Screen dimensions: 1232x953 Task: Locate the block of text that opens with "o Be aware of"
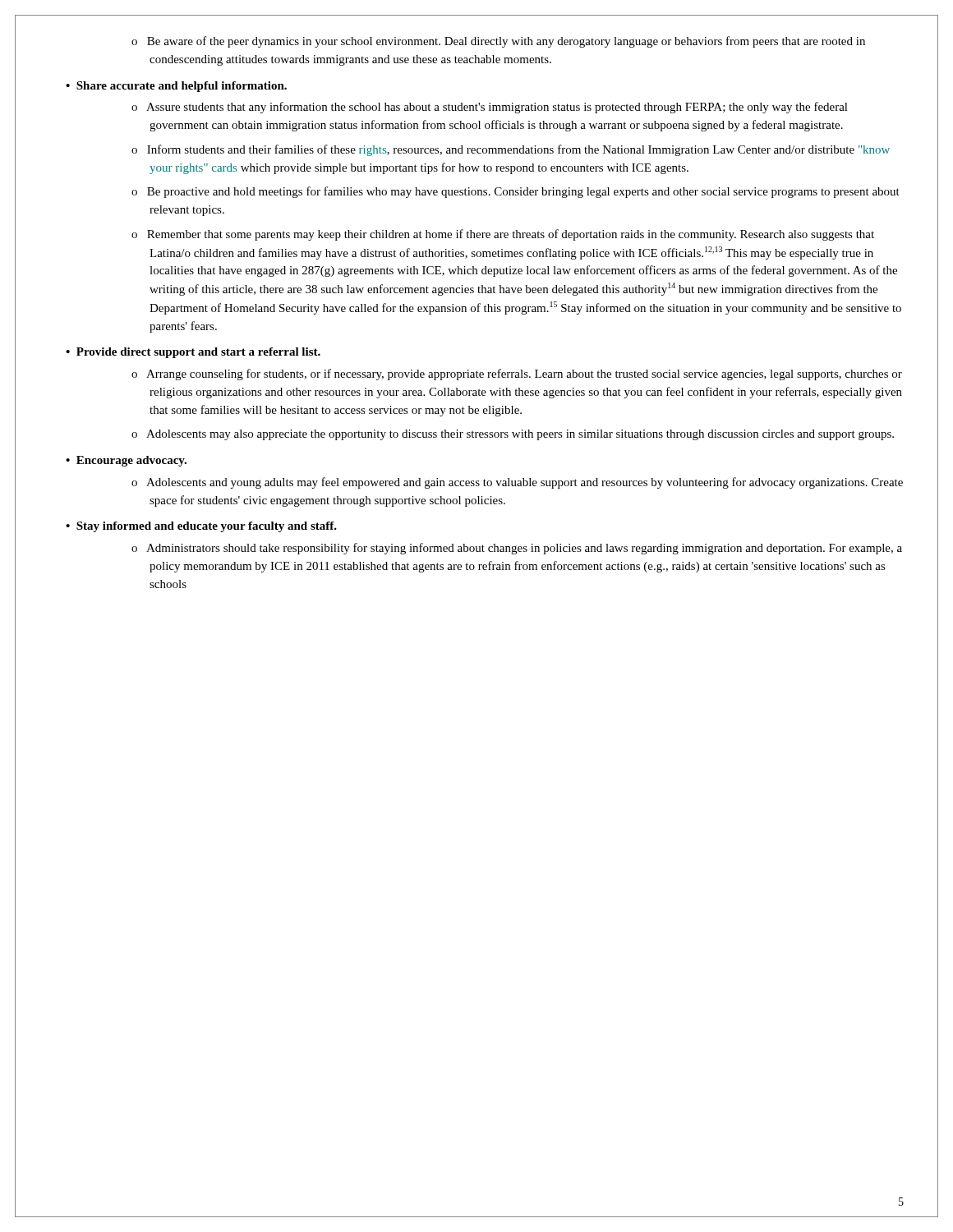pos(498,50)
